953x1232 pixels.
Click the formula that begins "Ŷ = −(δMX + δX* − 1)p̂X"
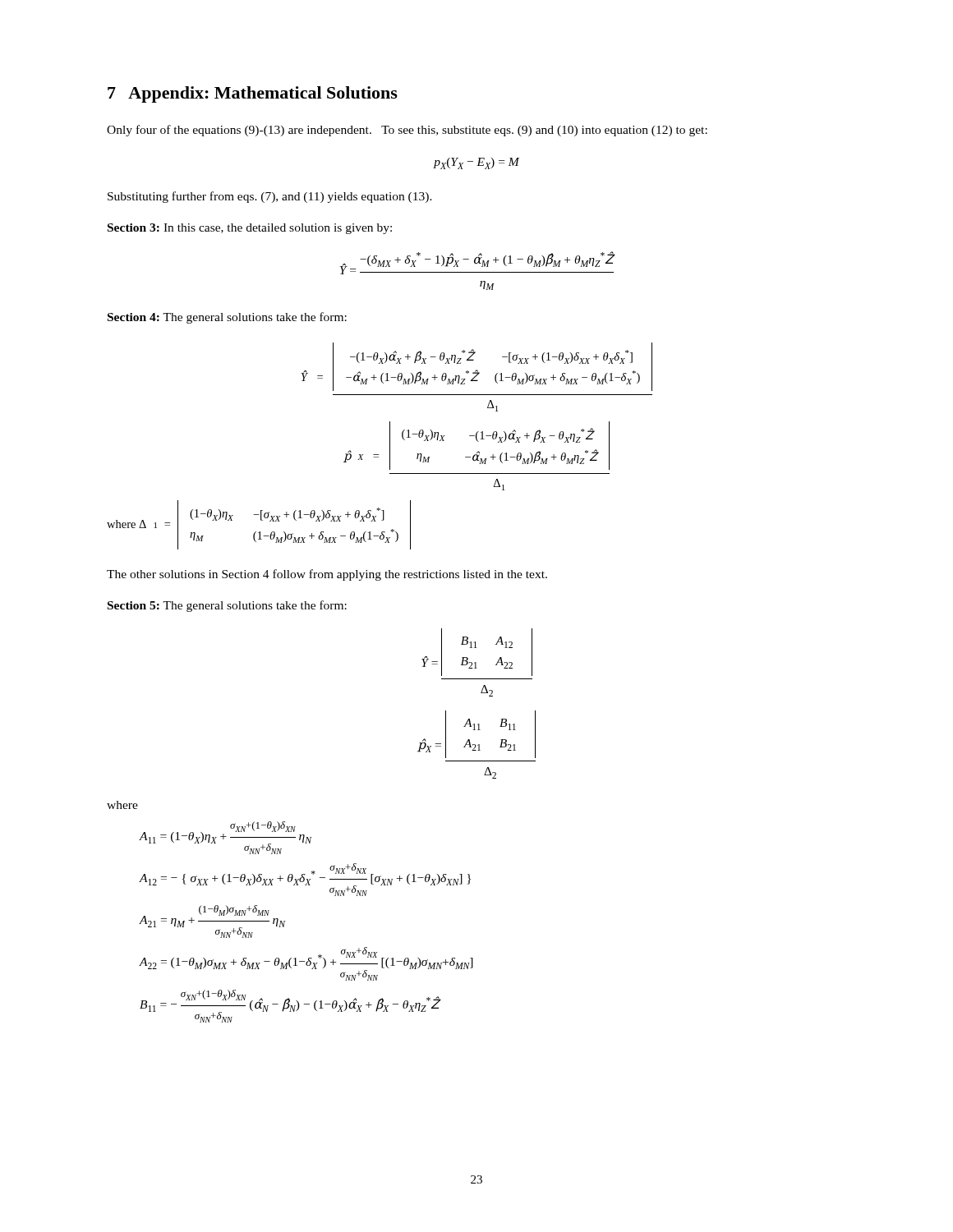click(x=476, y=272)
